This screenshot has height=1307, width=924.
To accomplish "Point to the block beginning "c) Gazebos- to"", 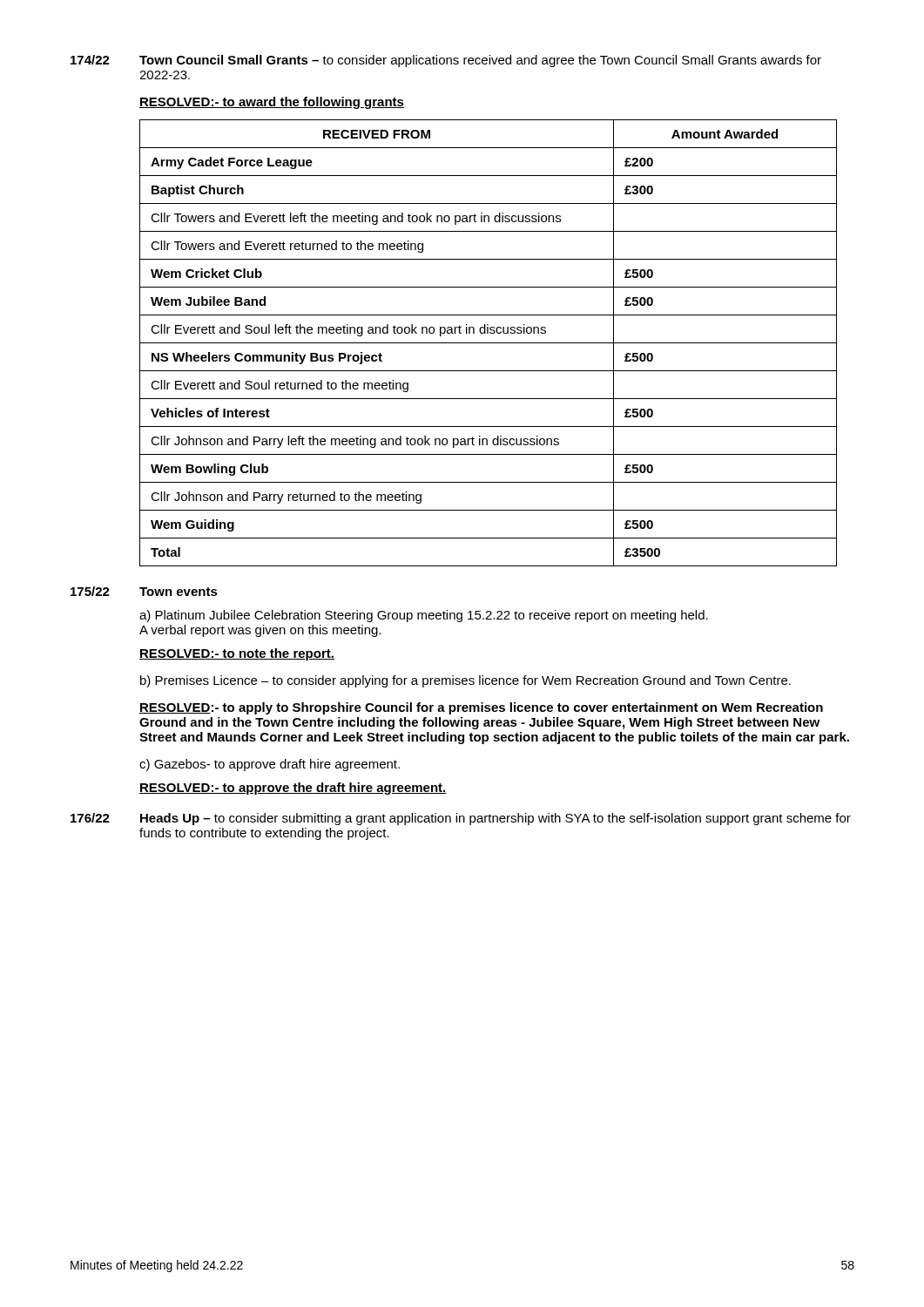I will point(270,764).
